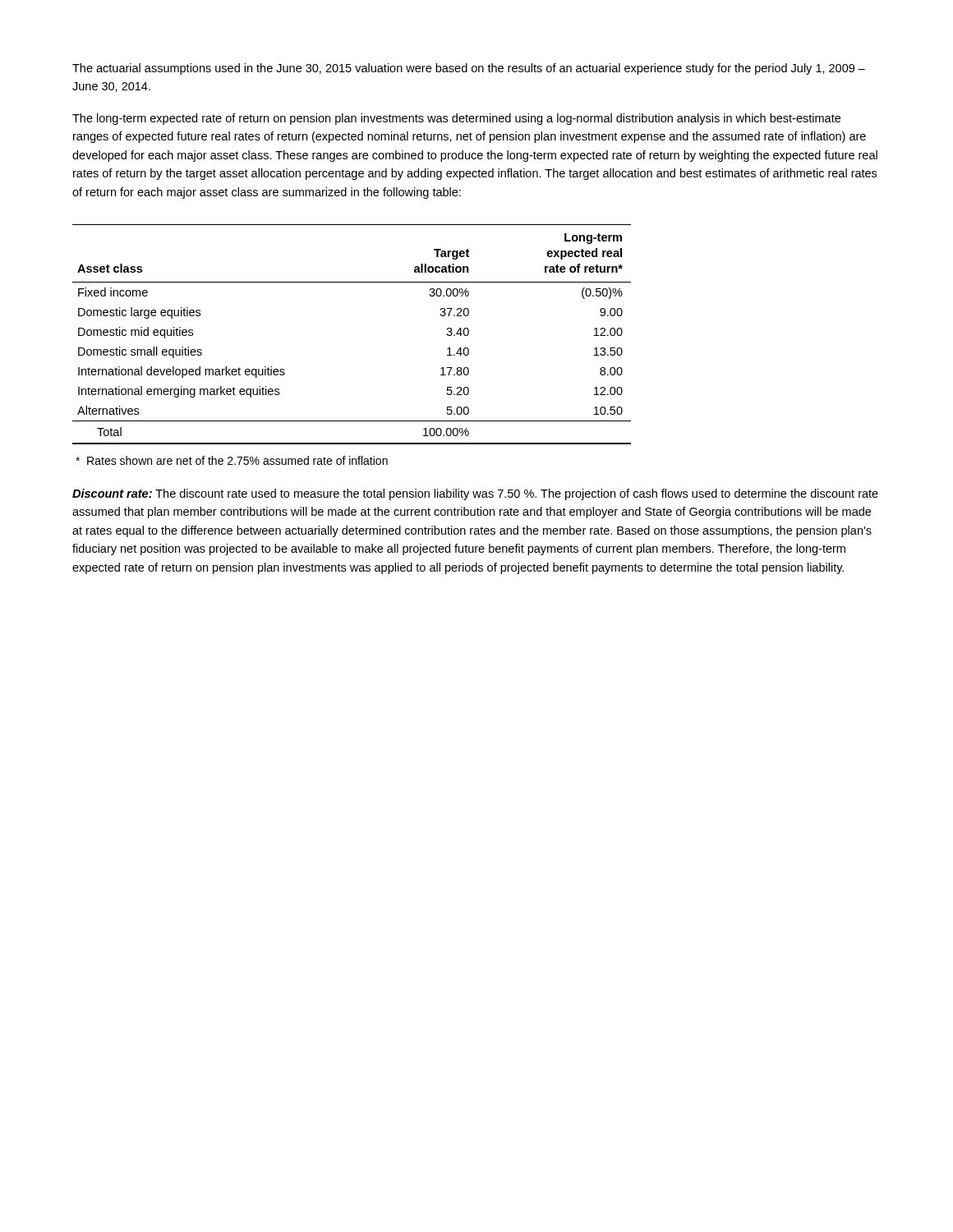The width and height of the screenshot is (953, 1232).
Task: Select the text block containing "The actuarial assumptions used in"
Action: [469, 77]
